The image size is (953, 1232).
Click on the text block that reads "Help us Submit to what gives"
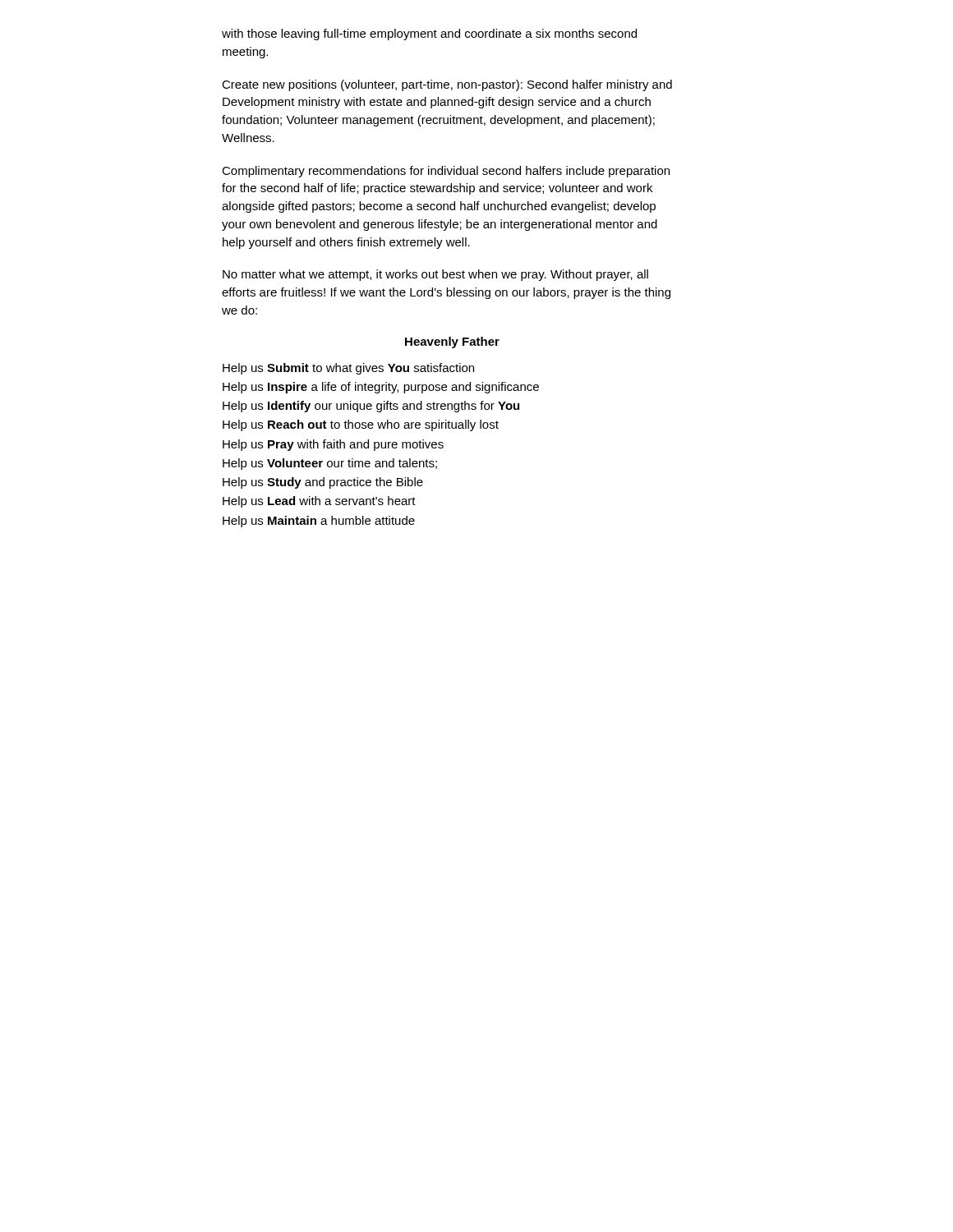coord(381,444)
